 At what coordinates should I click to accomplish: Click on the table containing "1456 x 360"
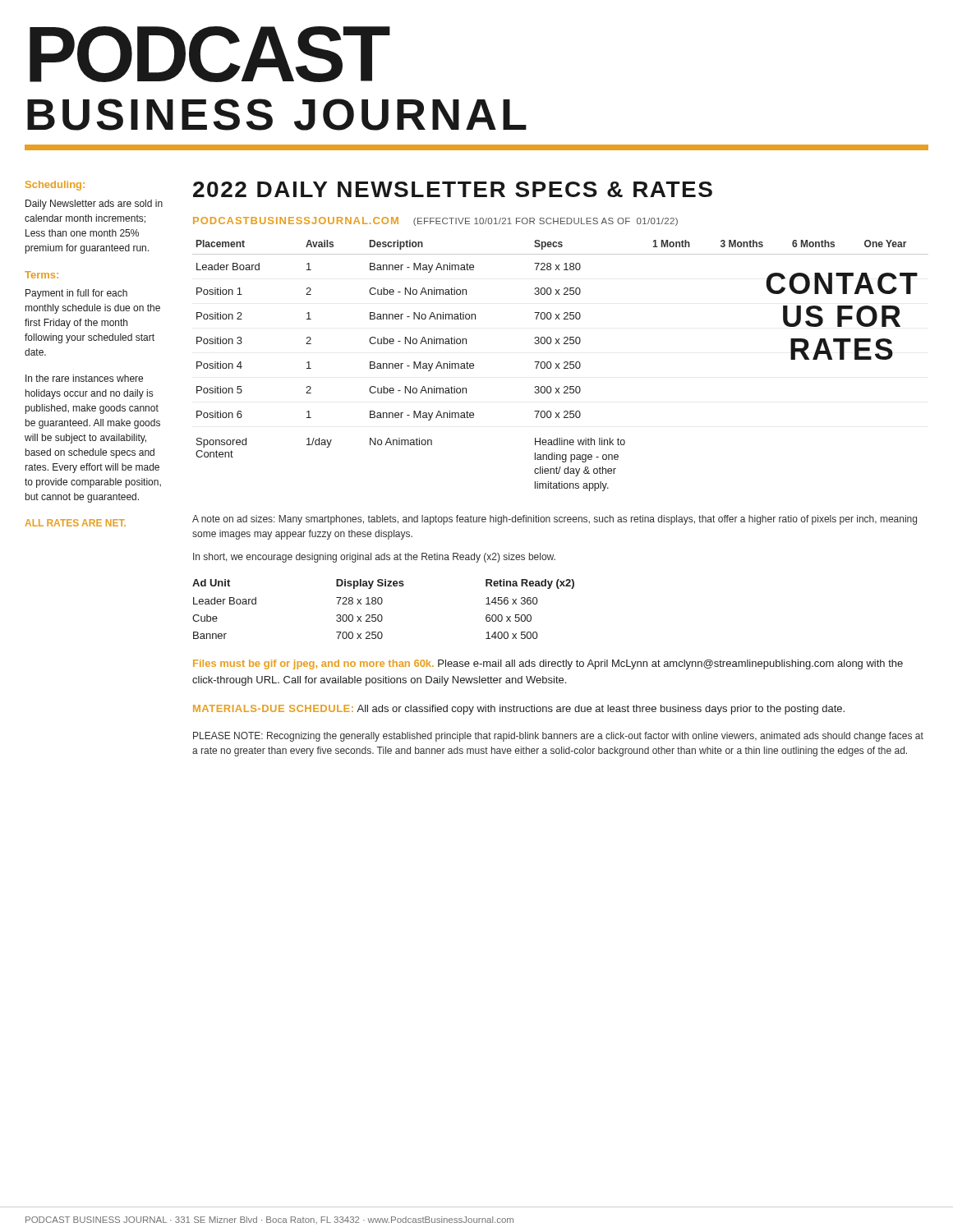point(560,609)
